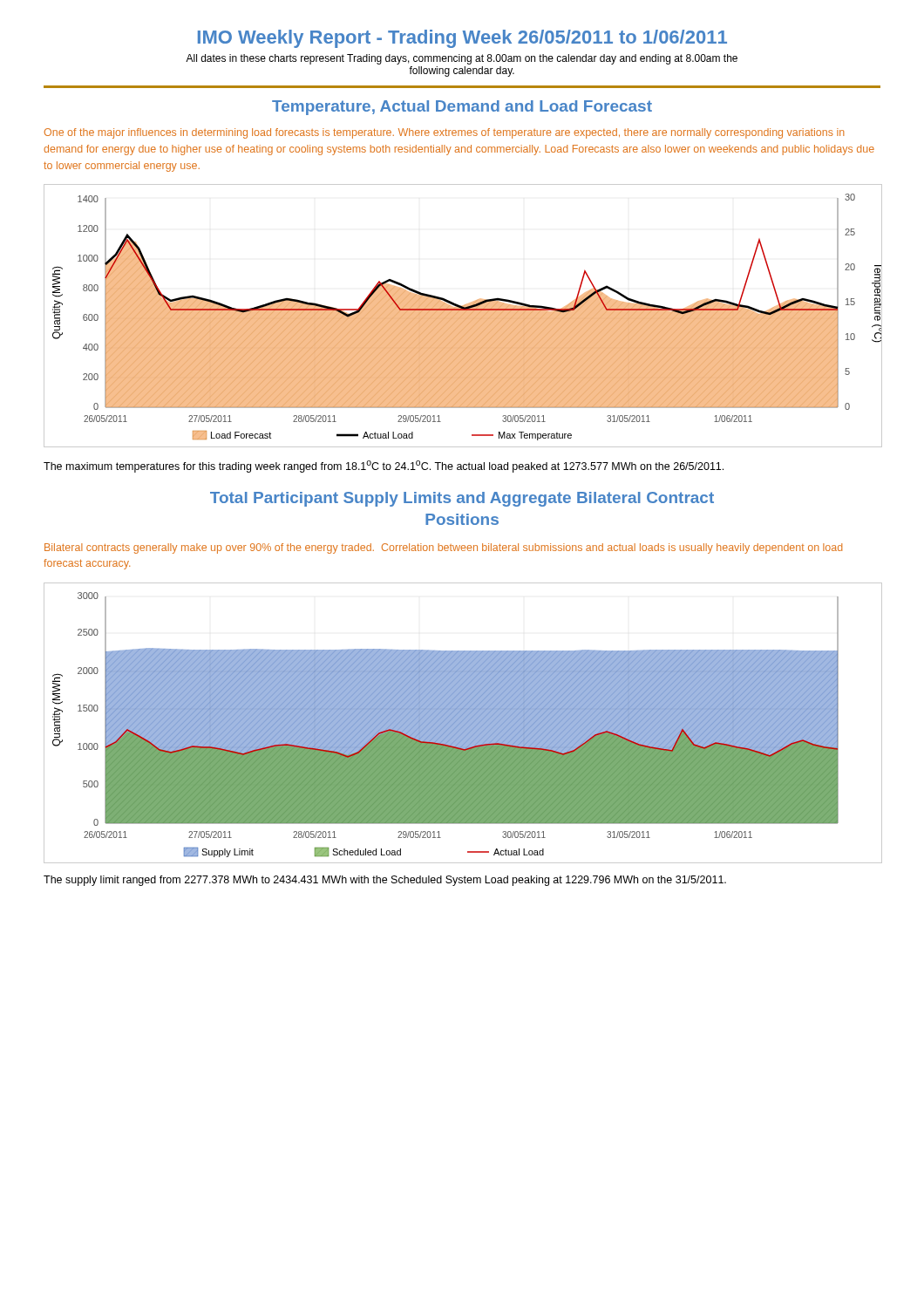The width and height of the screenshot is (924, 1308).
Task: Click the section header that begins "Total Participant Supply Limits and Aggregate"
Action: (462, 508)
